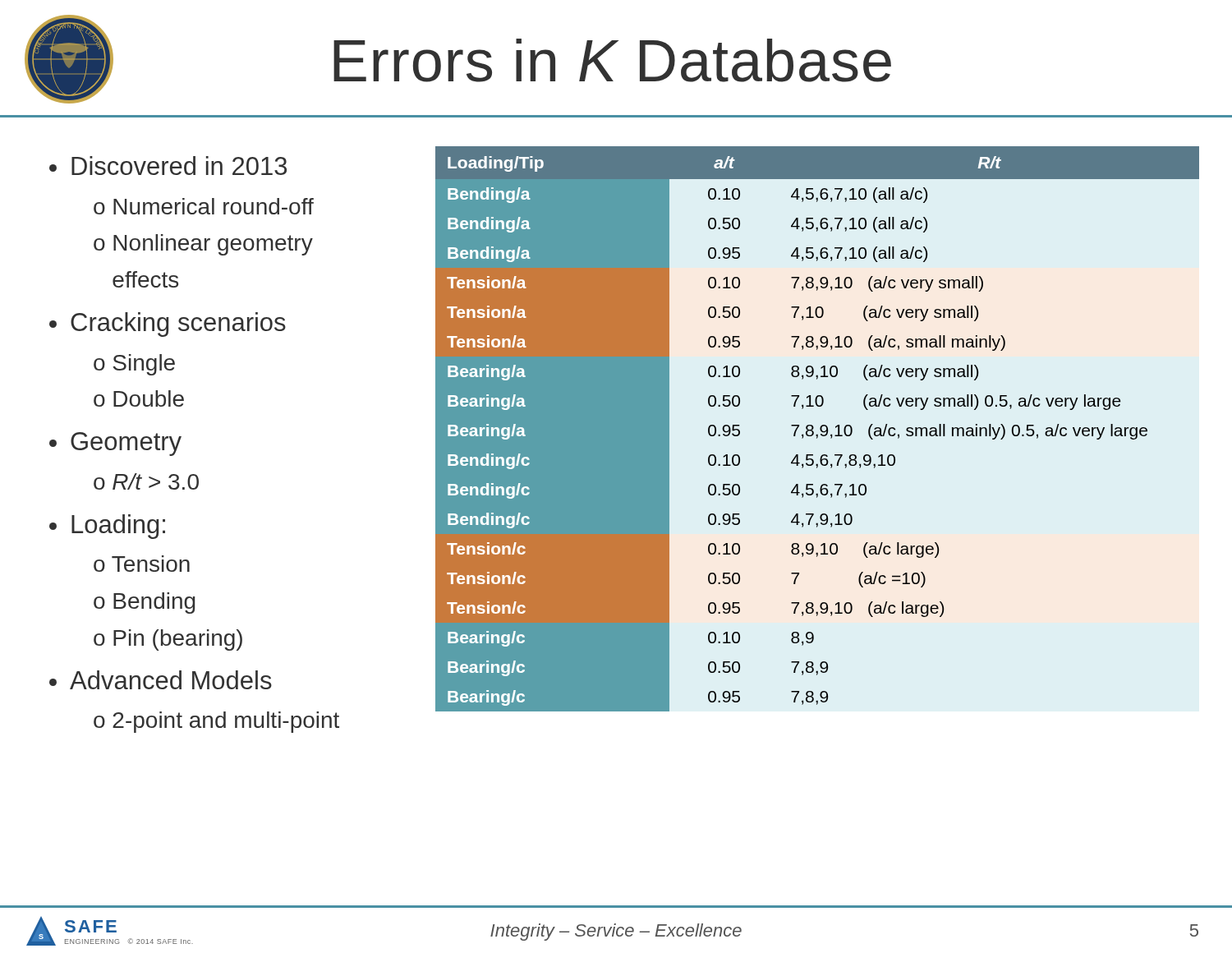
Task: Find the list item containing "o Single"
Action: [x=134, y=362]
